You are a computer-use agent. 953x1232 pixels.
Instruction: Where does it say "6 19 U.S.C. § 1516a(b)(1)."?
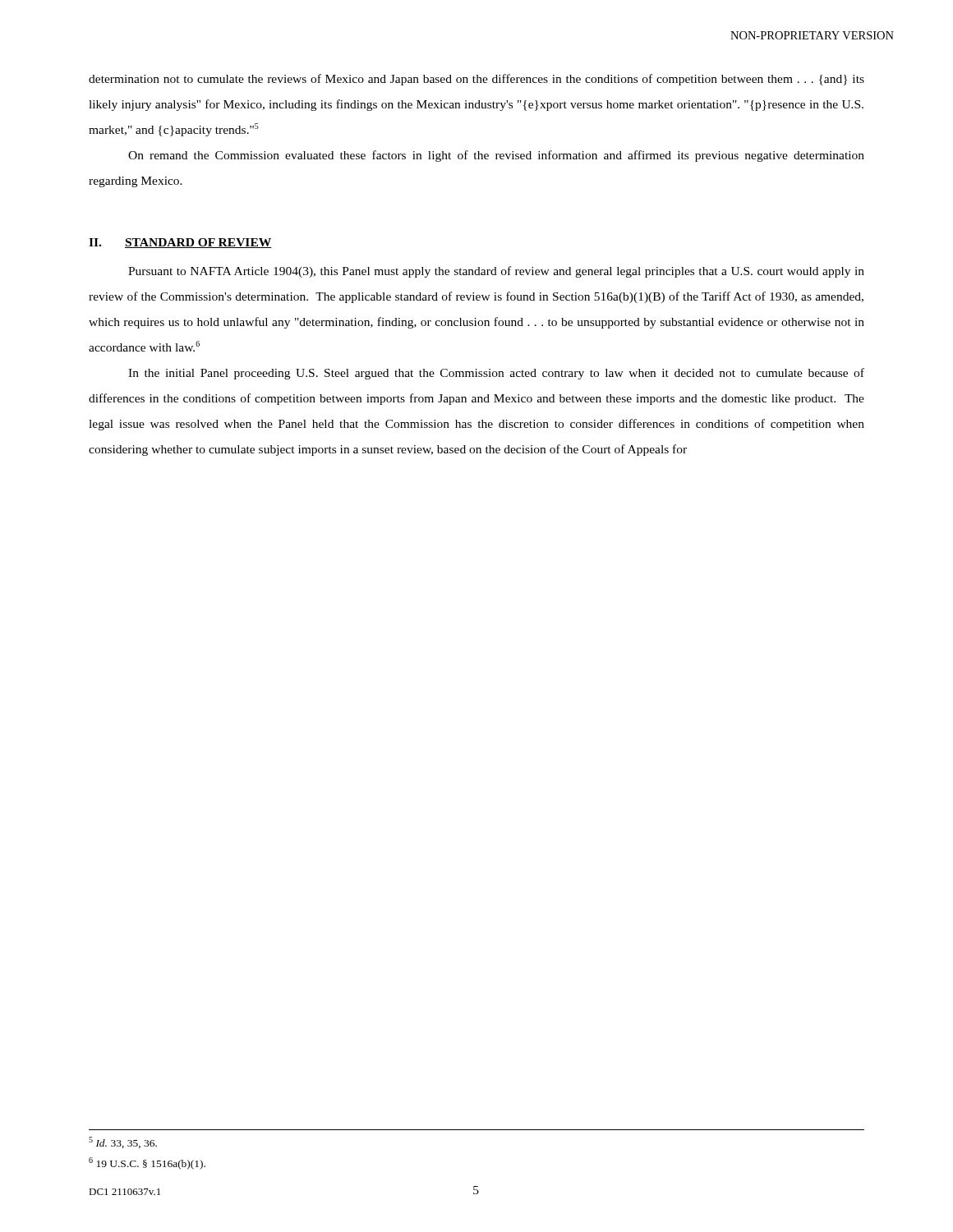click(x=147, y=1163)
